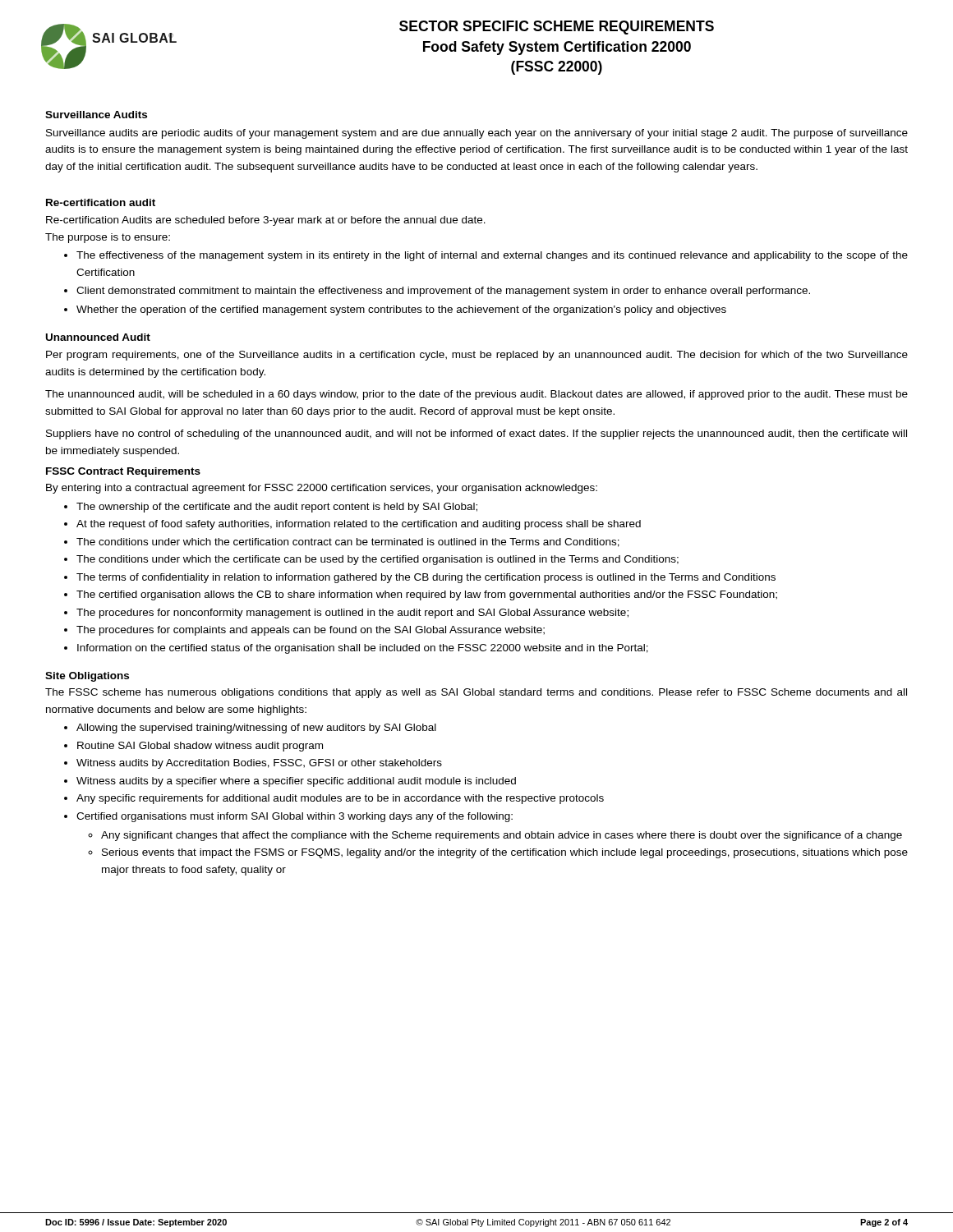Click the passage that begins "At the request of"
Image resolution: width=953 pixels, height=1232 pixels.
(359, 524)
